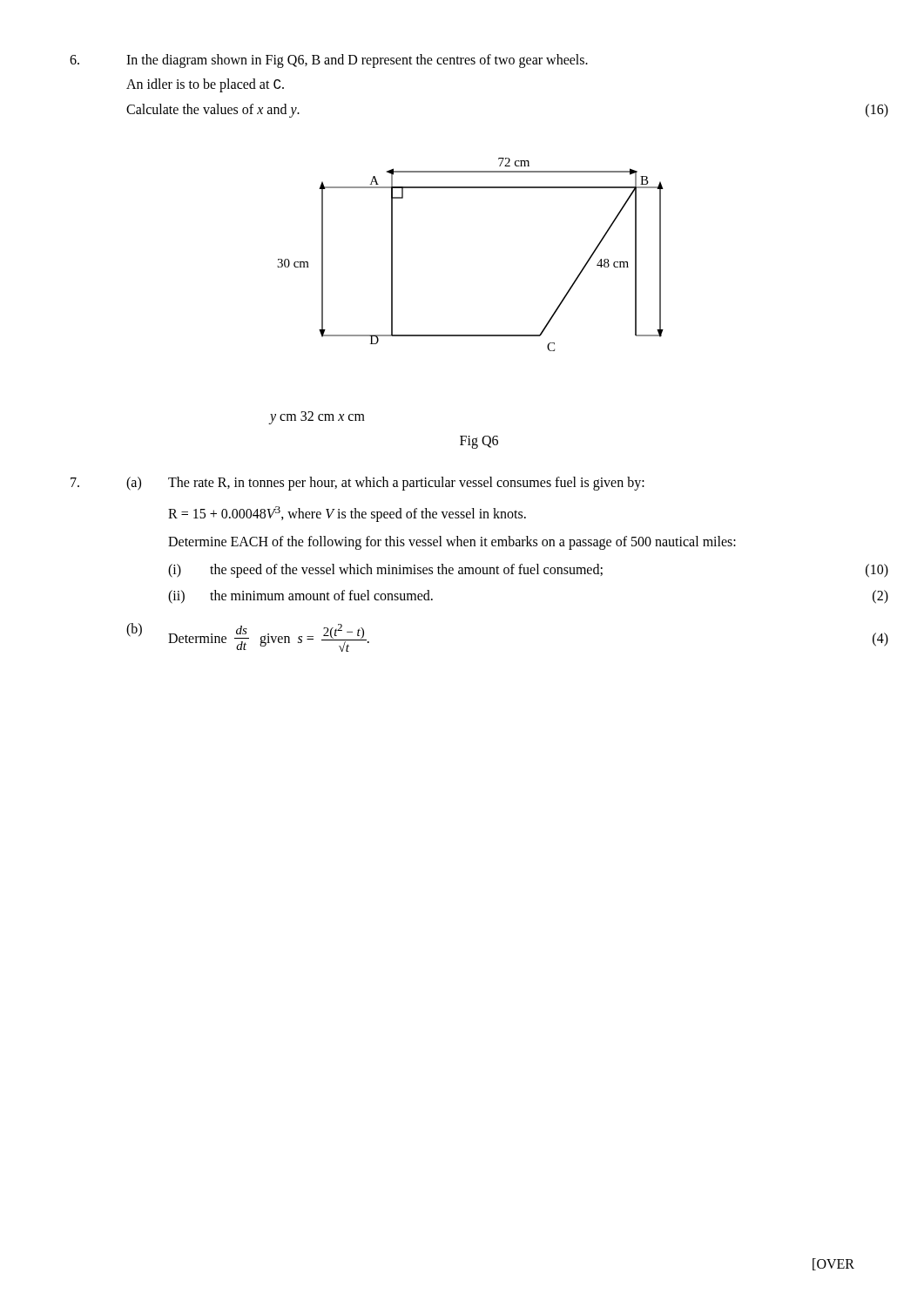This screenshot has height=1307, width=924.
Task: Select the text block starting "(ii) the minimum amount of fuel"
Action: pyautogui.click(x=317, y=596)
